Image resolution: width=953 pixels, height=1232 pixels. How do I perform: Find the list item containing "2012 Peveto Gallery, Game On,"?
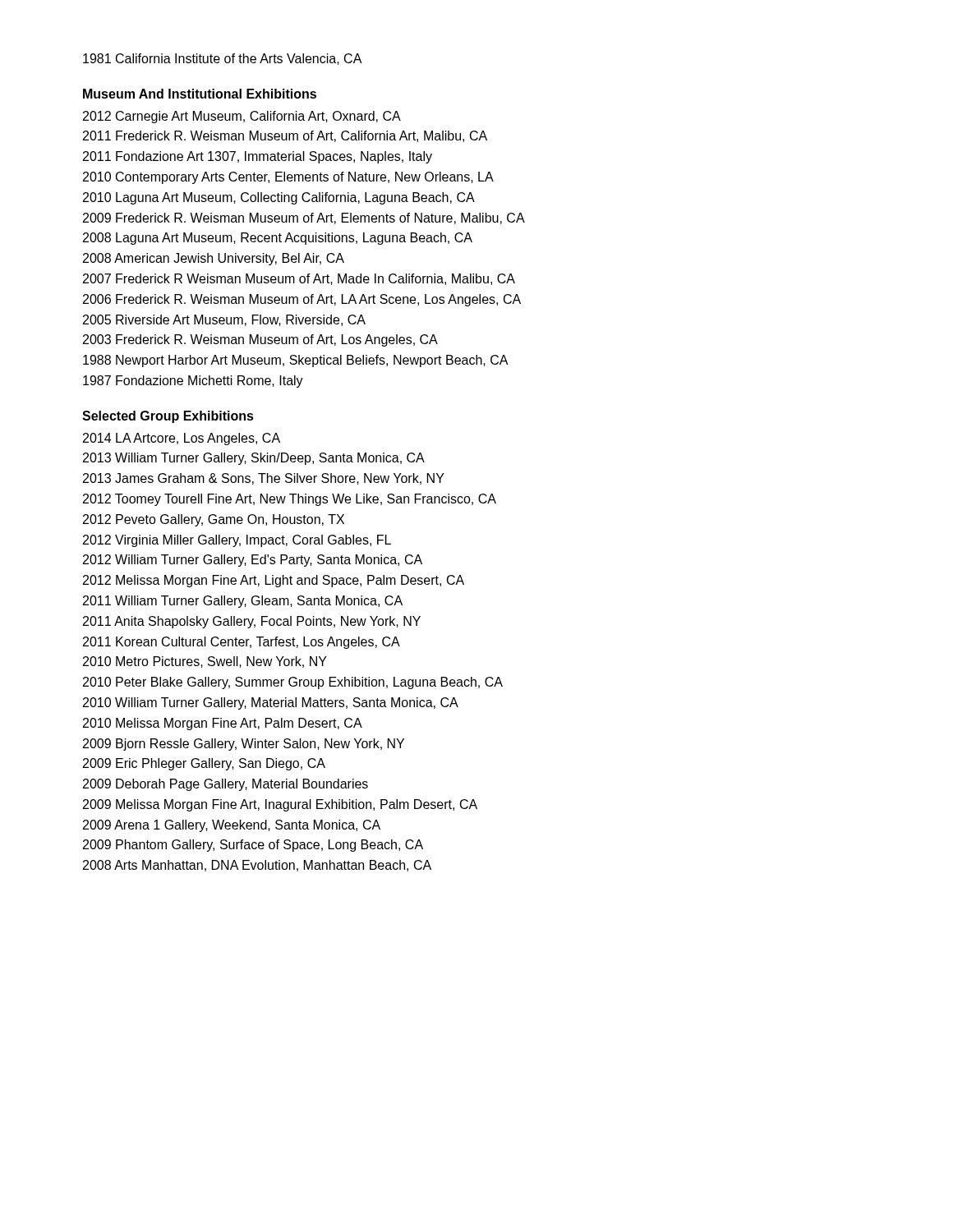click(x=213, y=519)
